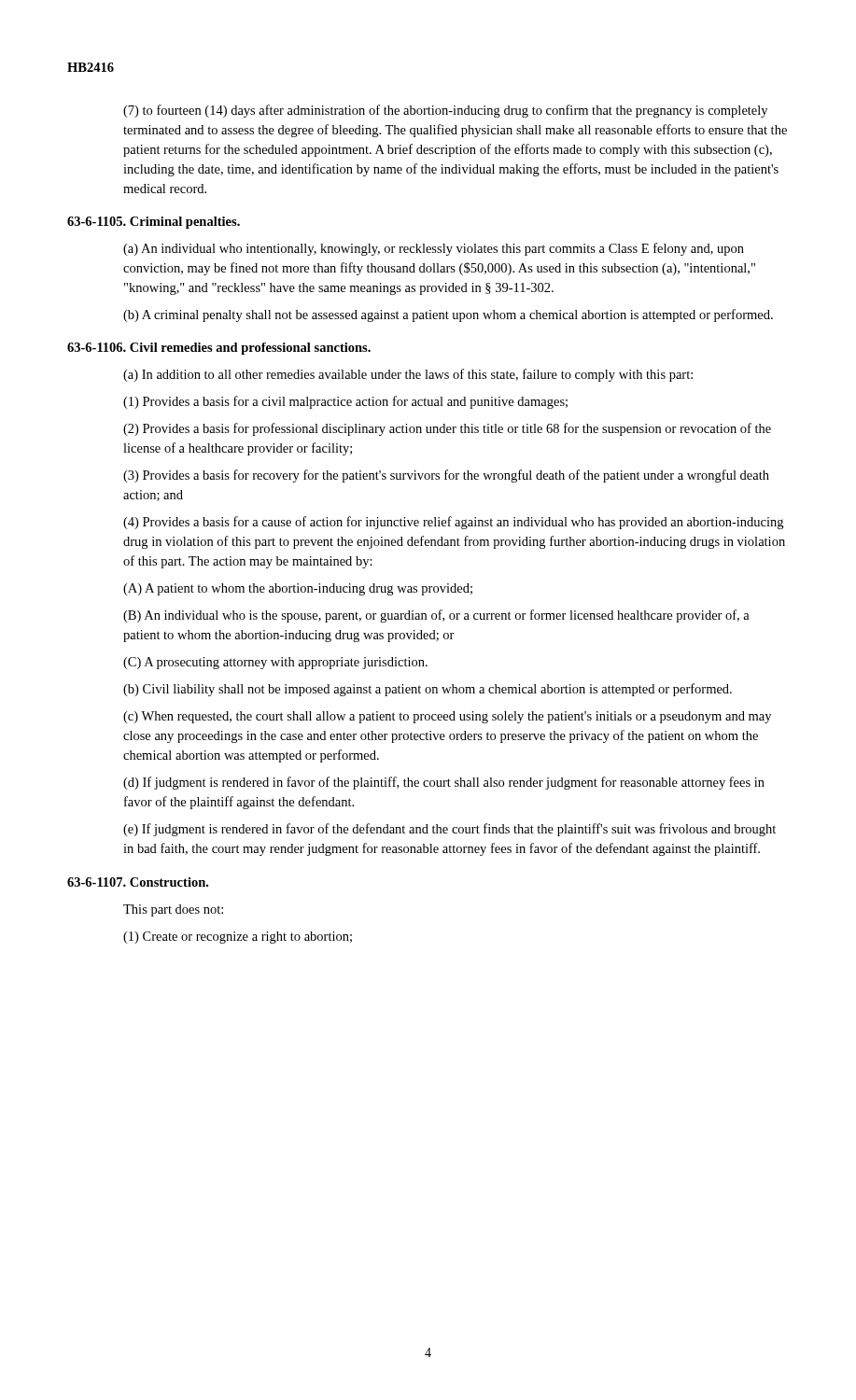Select the list item with the text "(2) Provides a basis for"
The image size is (856, 1400).
pos(456,439)
